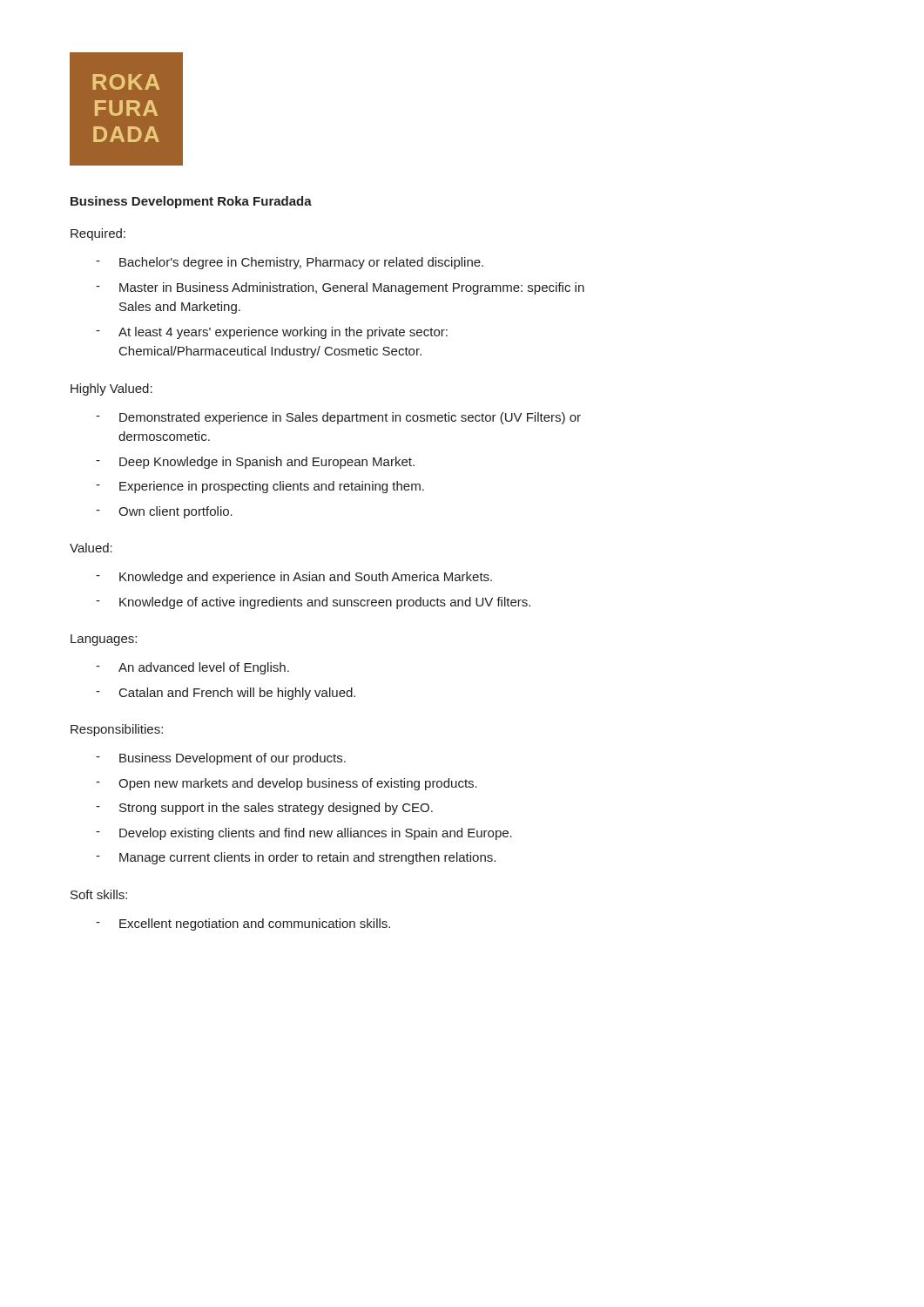Click on the list item that reads "- Manage current clients"
Viewport: 924px width, 1307px height.
pyautogui.click(x=475, y=858)
